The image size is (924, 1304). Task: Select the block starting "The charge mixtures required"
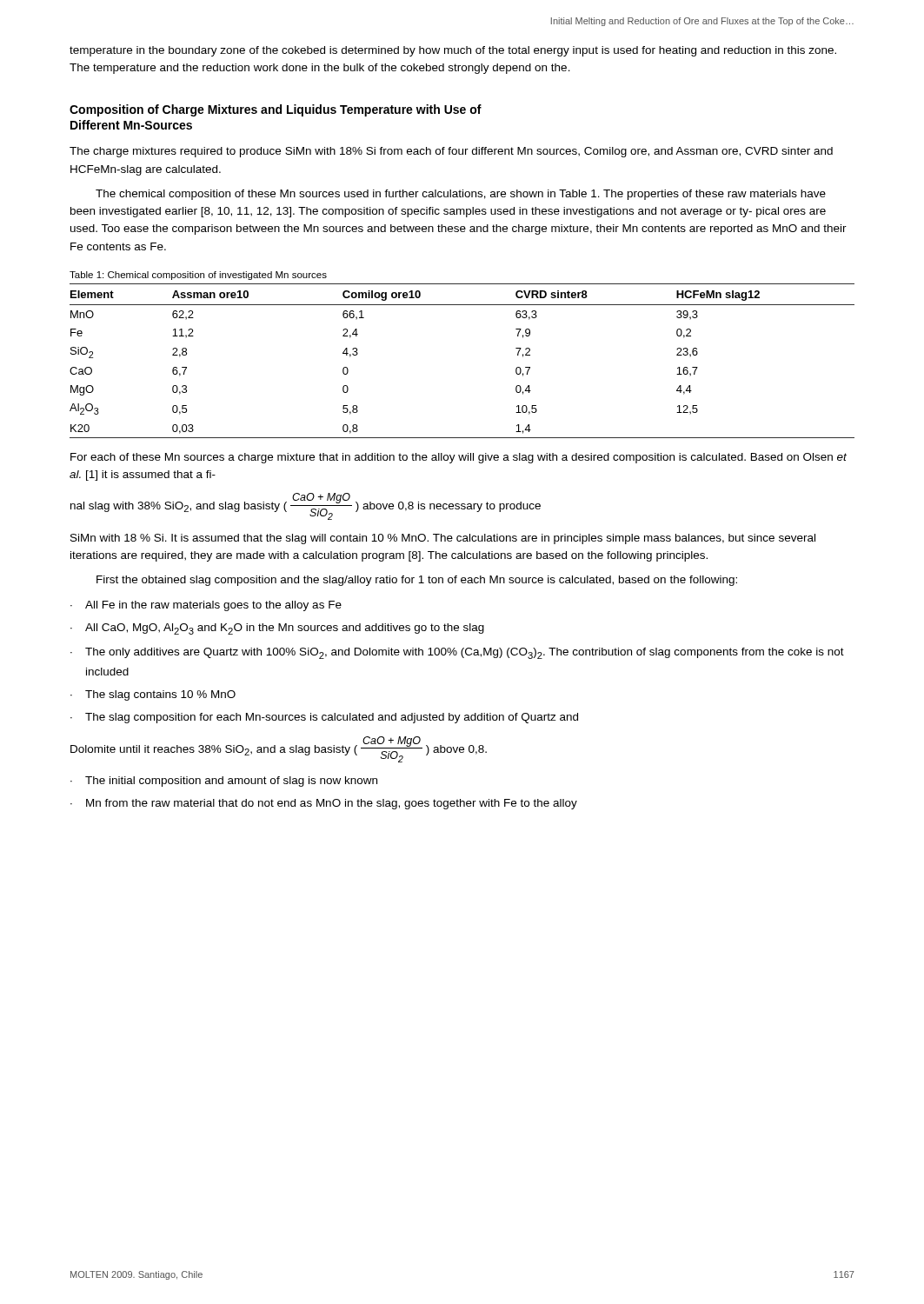[x=462, y=199]
